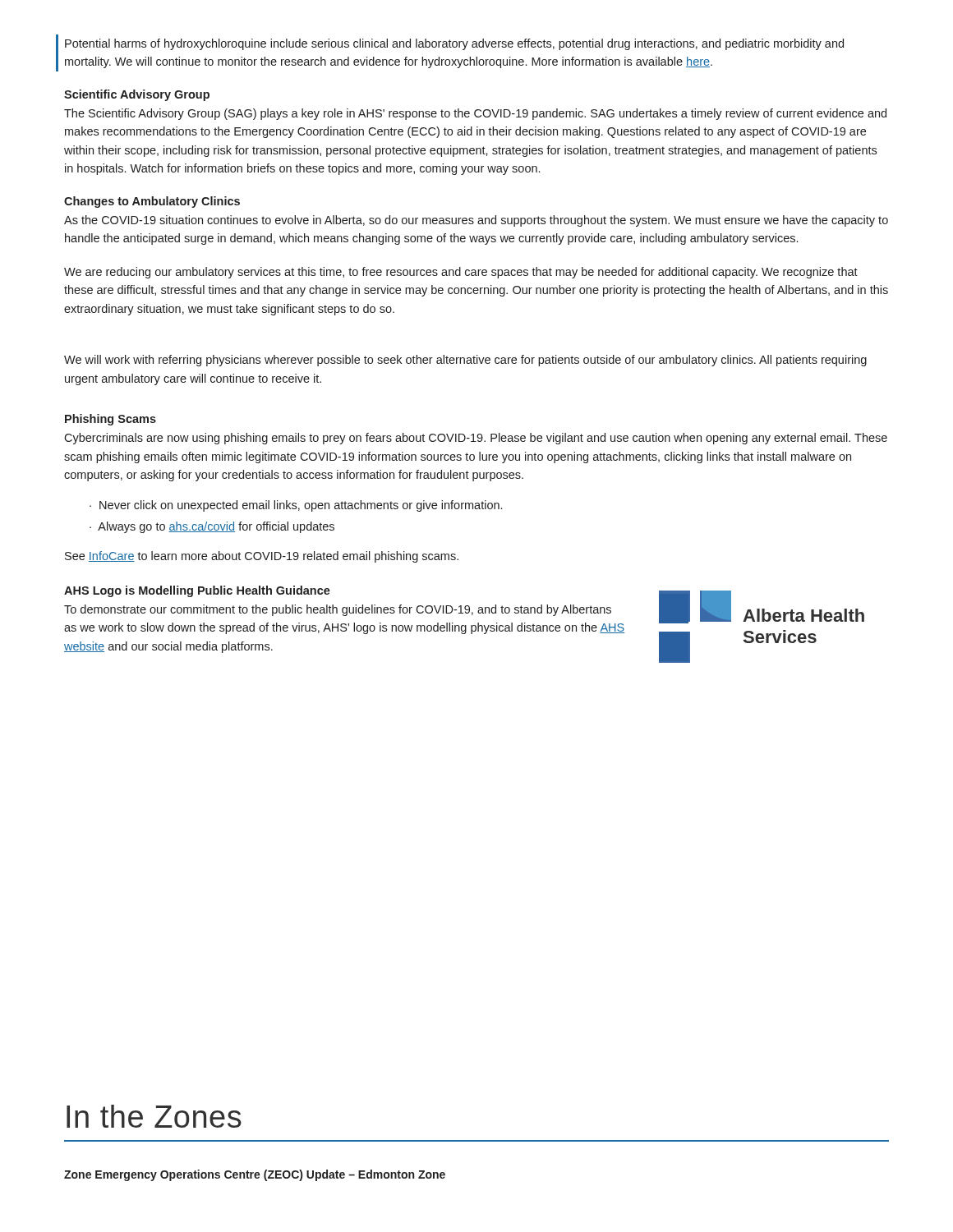Click the passage that begins "To demonstrate our commitment"
Viewport: 953px width, 1232px height.
pos(344,628)
